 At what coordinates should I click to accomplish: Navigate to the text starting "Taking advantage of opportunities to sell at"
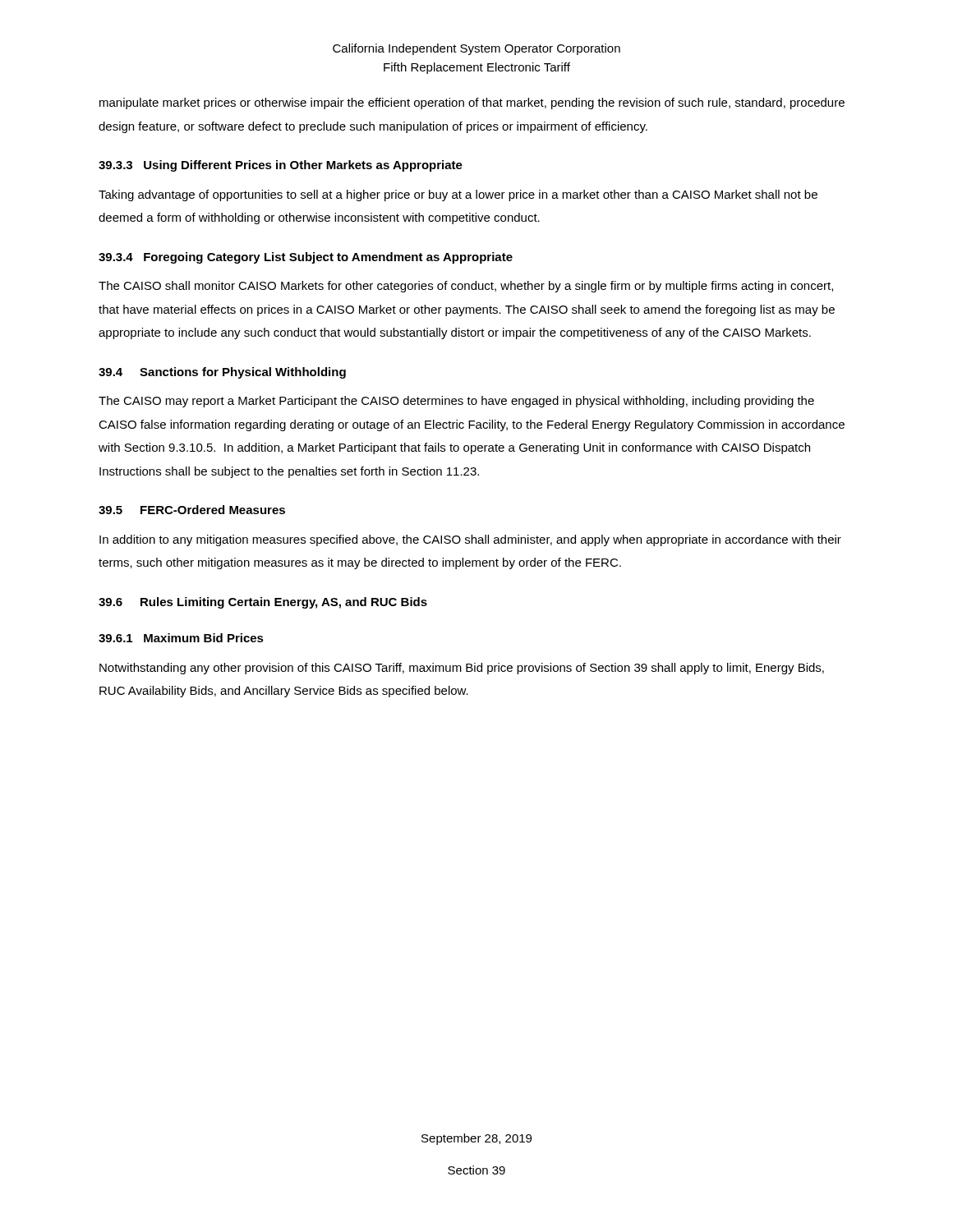coord(458,206)
